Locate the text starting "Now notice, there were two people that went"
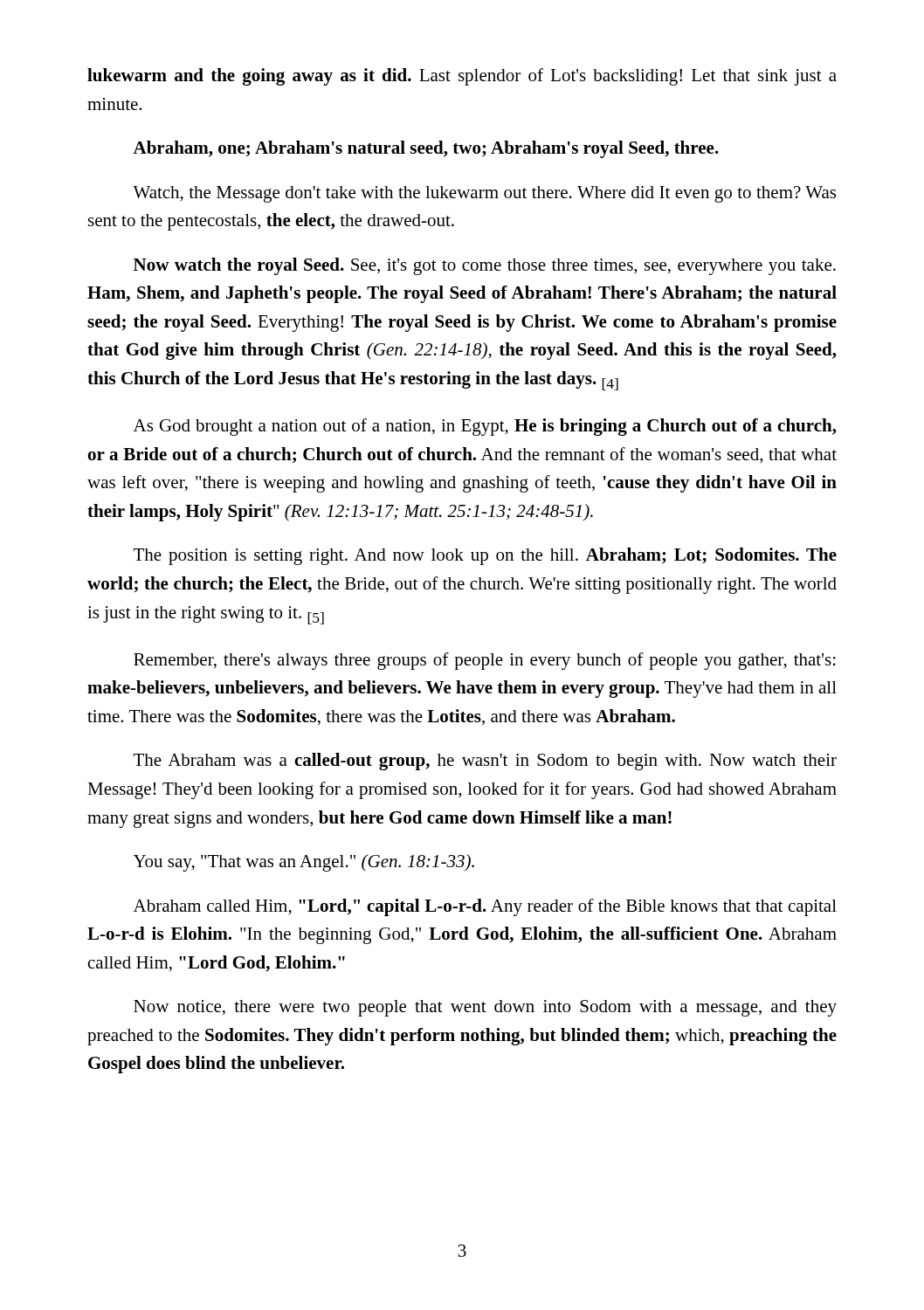 (462, 1035)
